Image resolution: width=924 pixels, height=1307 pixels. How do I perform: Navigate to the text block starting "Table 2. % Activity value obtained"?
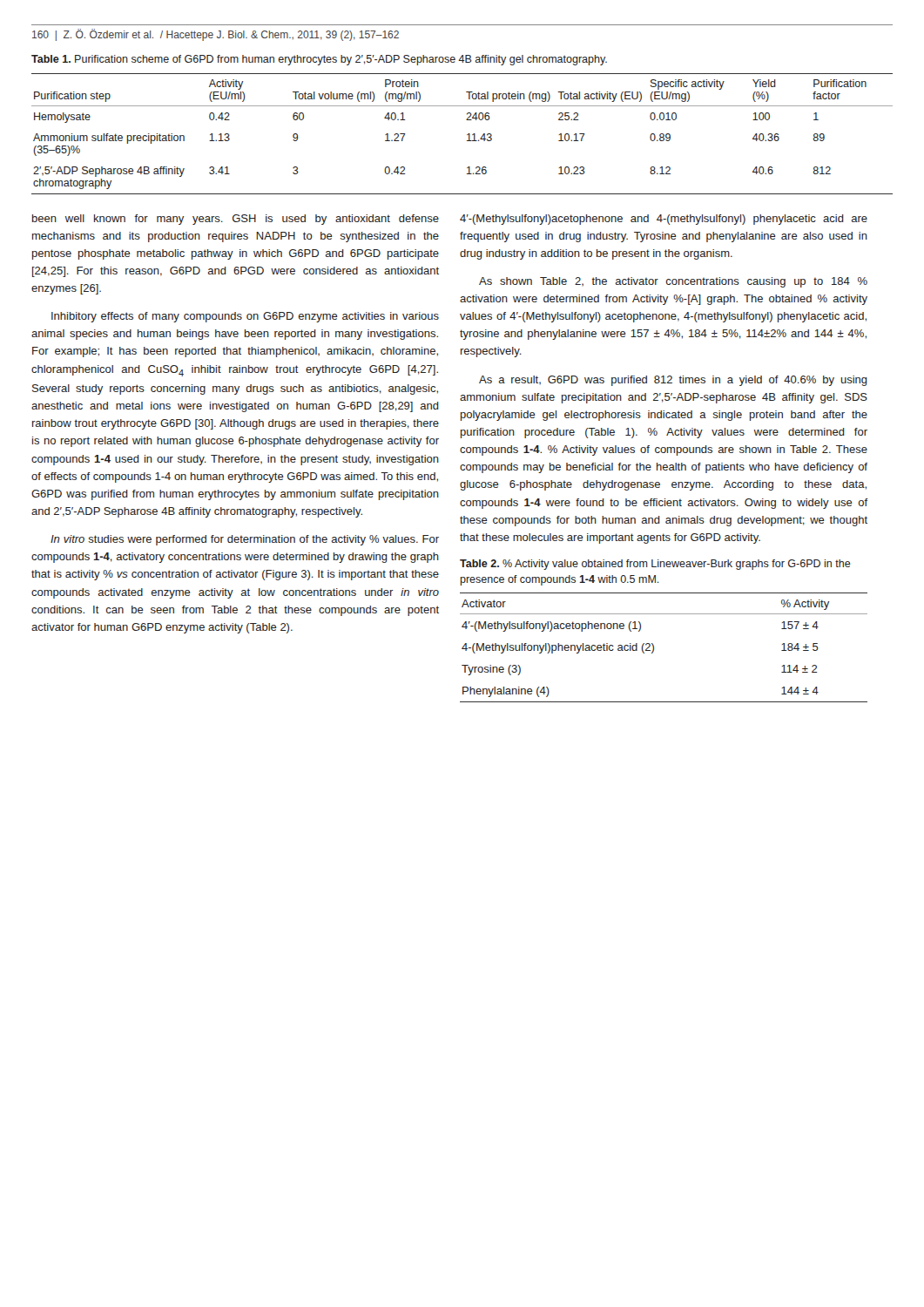[x=655, y=571]
